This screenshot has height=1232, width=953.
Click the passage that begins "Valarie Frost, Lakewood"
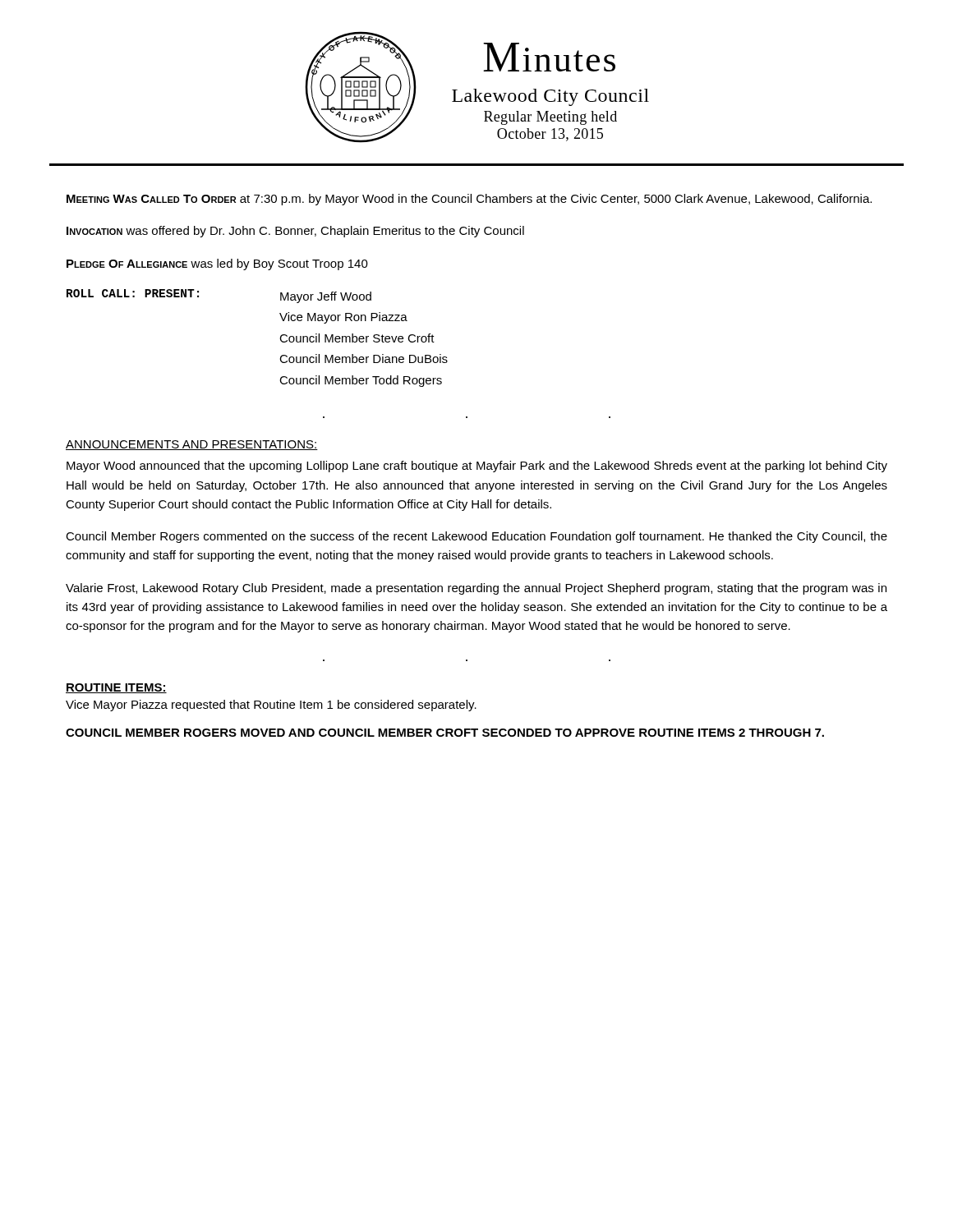[476, 606]
